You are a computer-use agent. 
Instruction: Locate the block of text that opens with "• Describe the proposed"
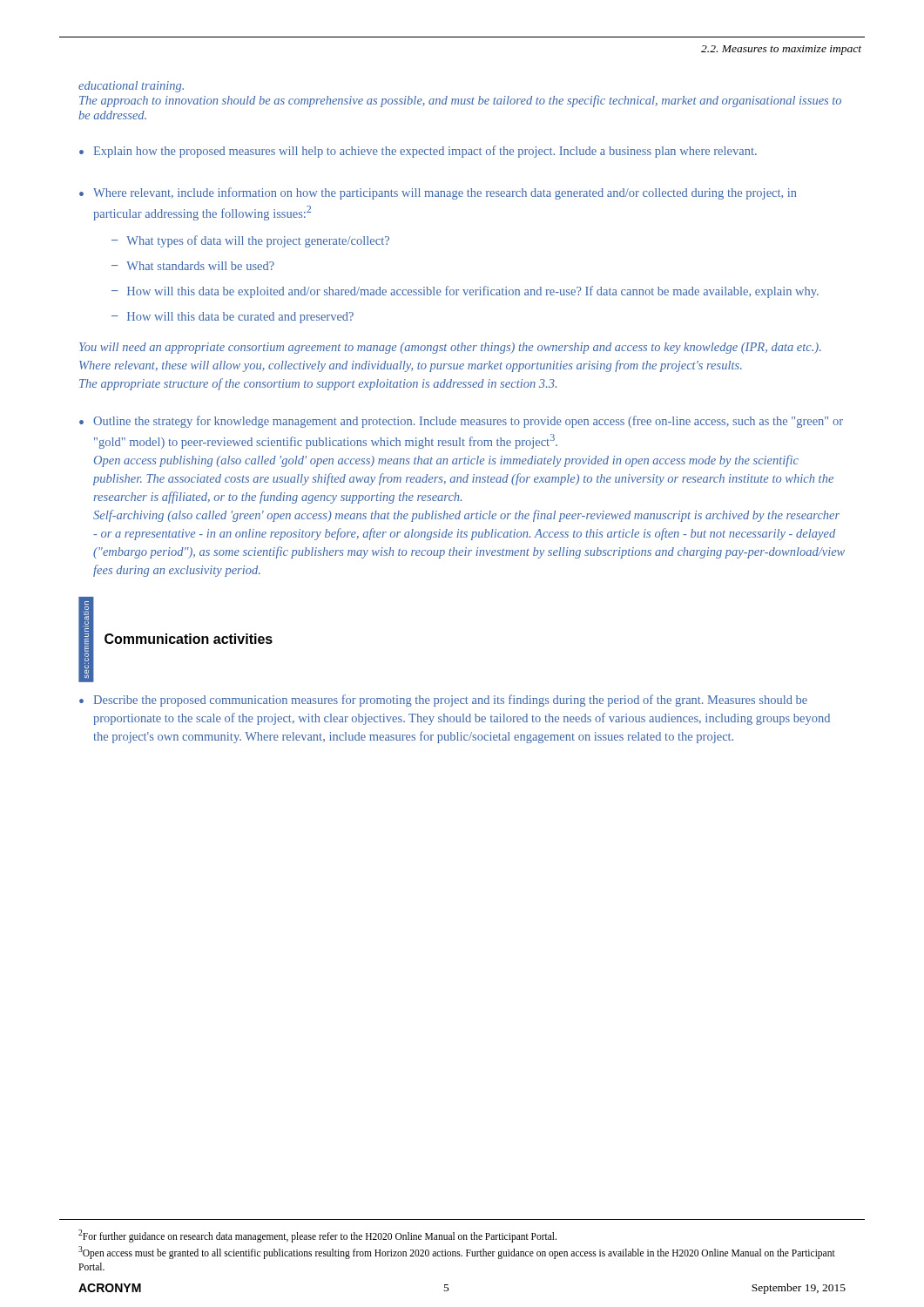[x=462, y=718]
